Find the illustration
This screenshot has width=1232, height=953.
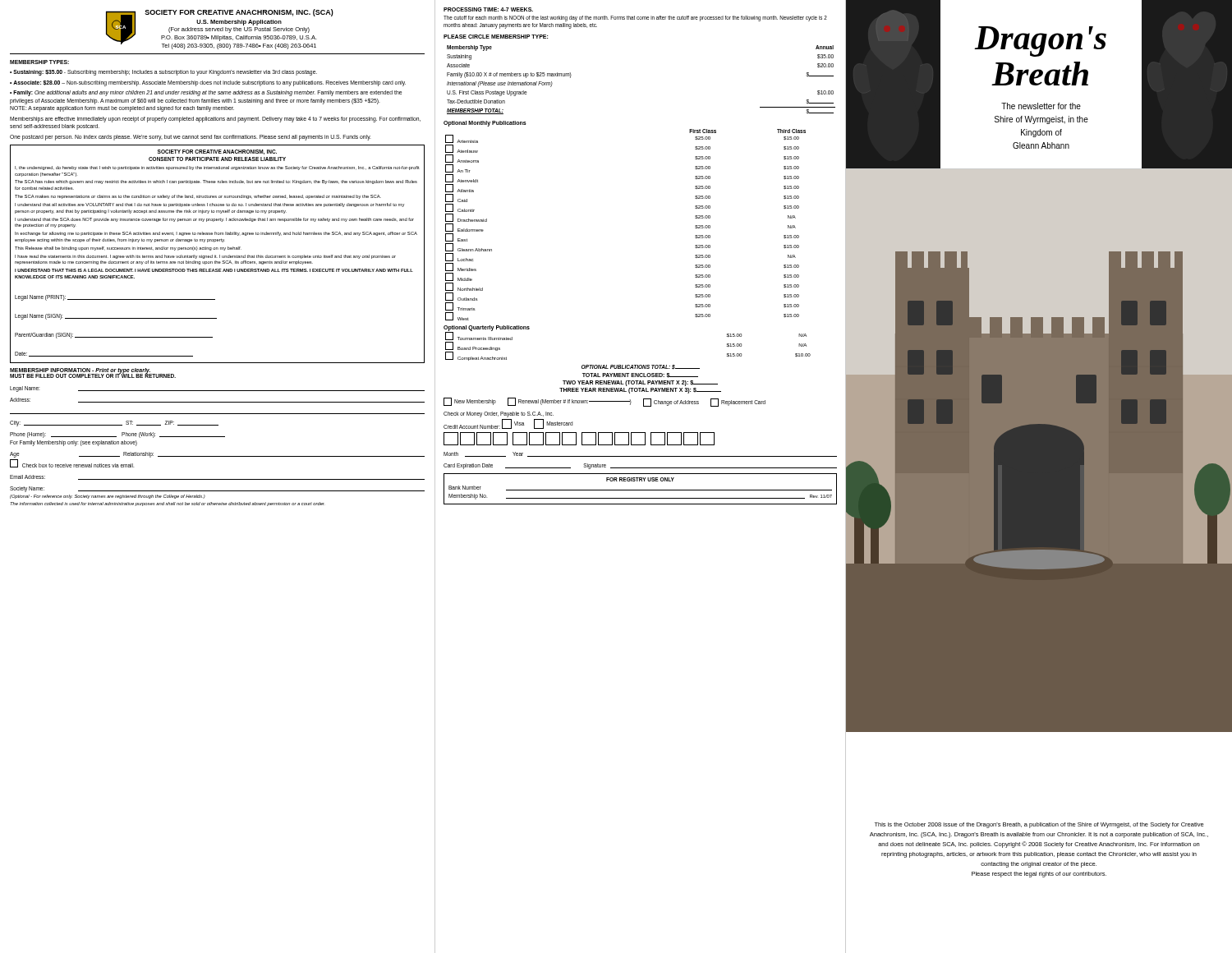[x=1039, y=451]
